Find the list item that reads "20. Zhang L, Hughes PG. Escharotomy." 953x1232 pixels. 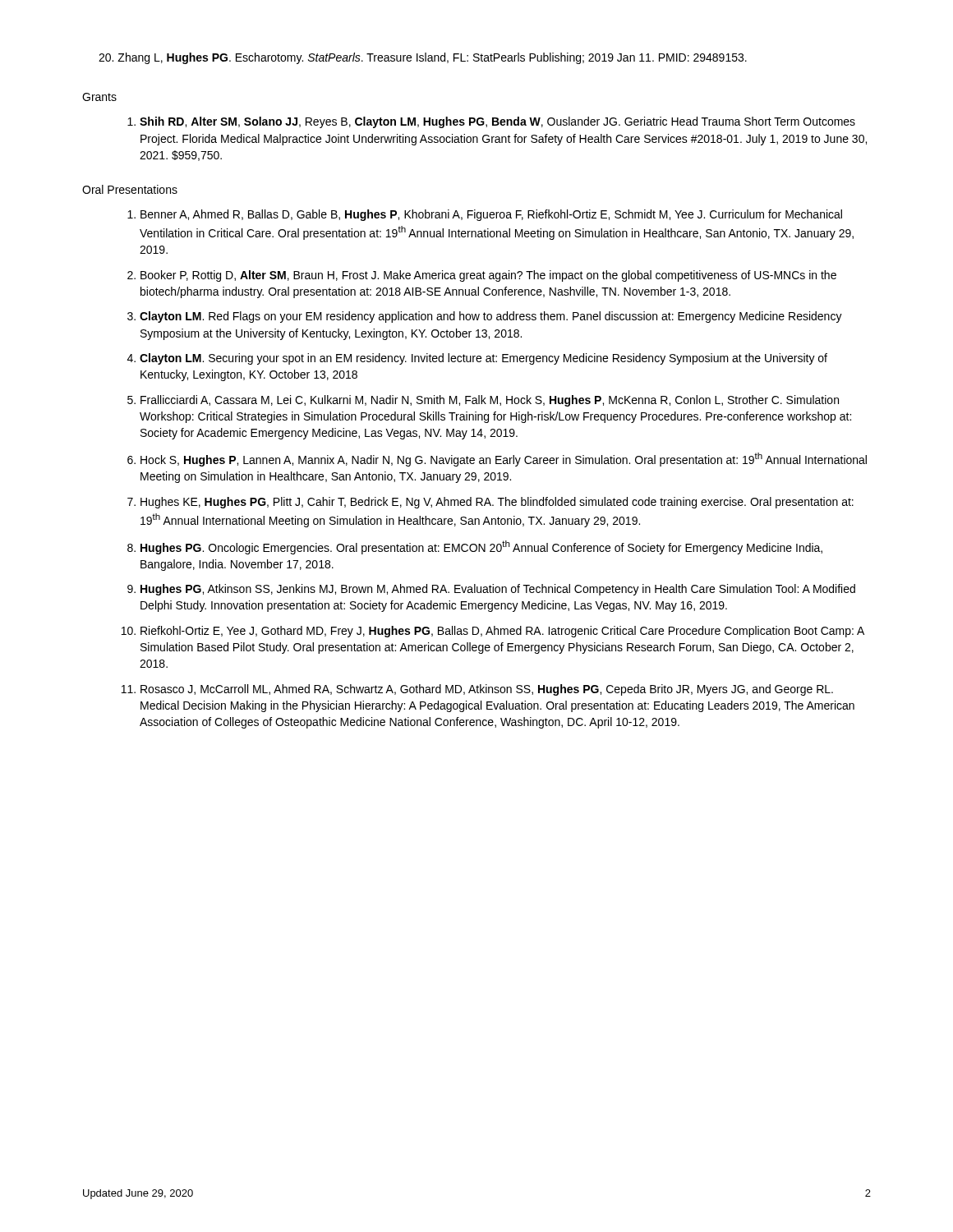click(485, 58)
